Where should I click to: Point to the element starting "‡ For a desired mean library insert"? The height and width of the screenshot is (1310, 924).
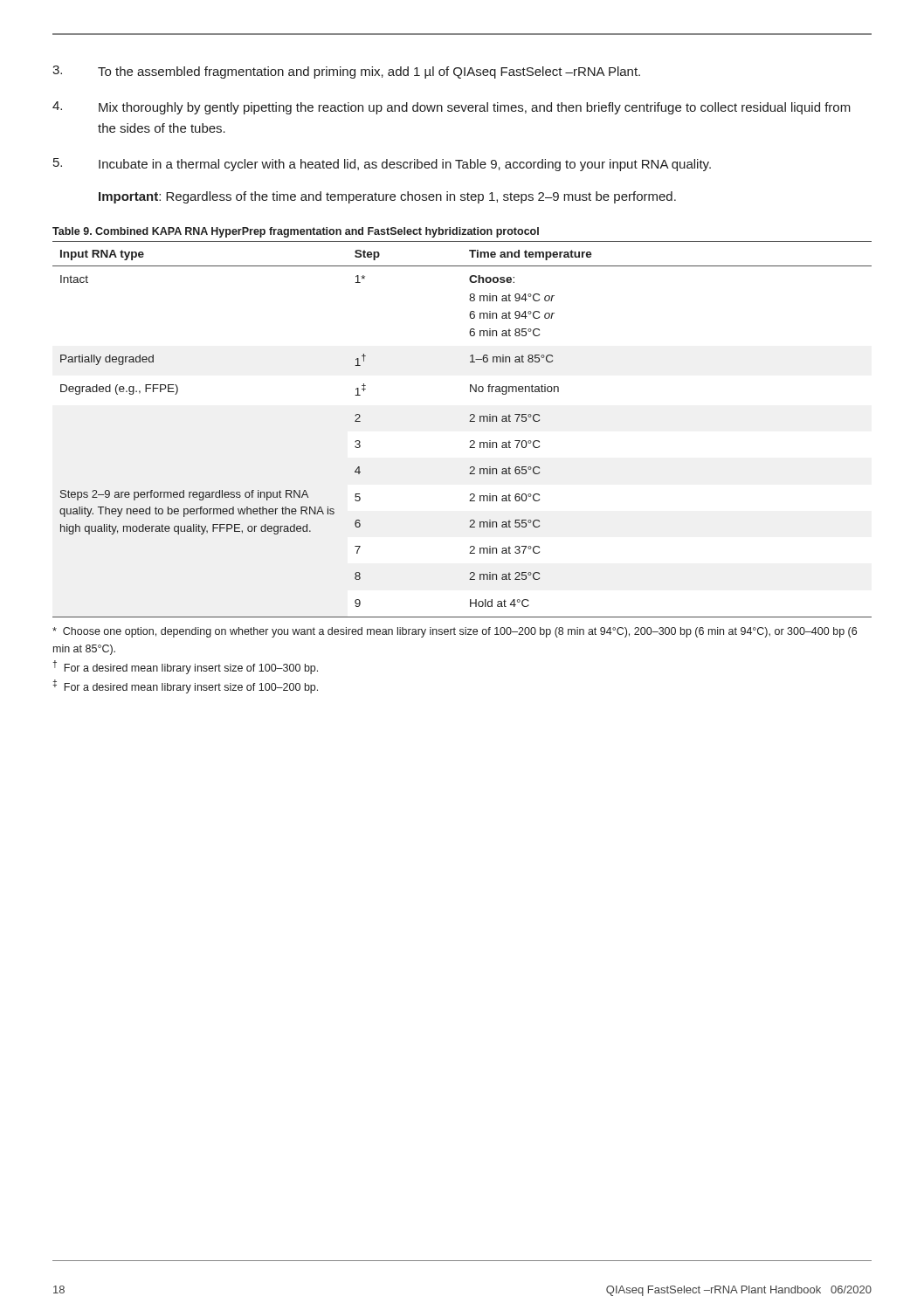click(186, 686)
